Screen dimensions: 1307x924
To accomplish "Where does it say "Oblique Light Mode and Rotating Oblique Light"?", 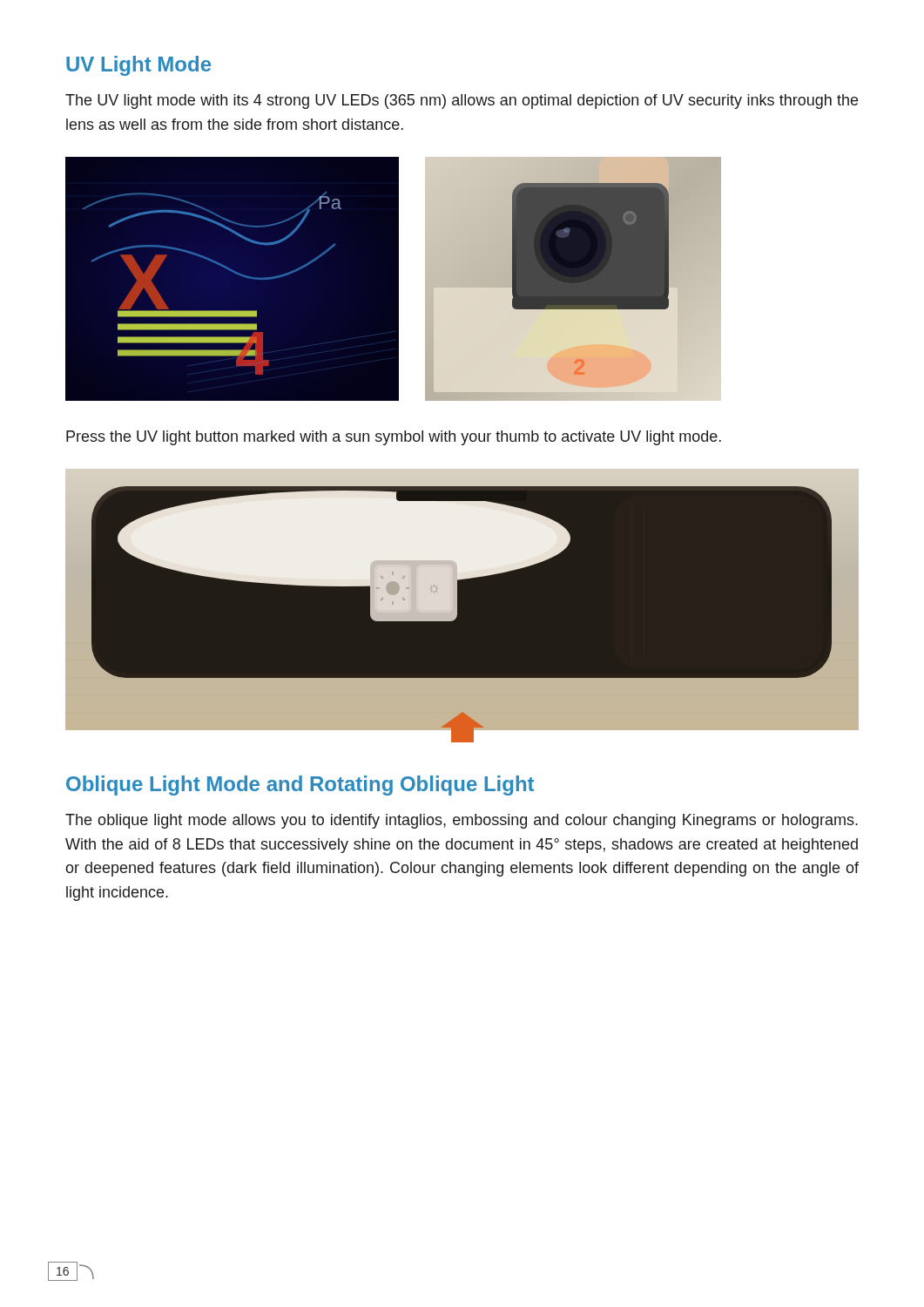I will 300,783.
